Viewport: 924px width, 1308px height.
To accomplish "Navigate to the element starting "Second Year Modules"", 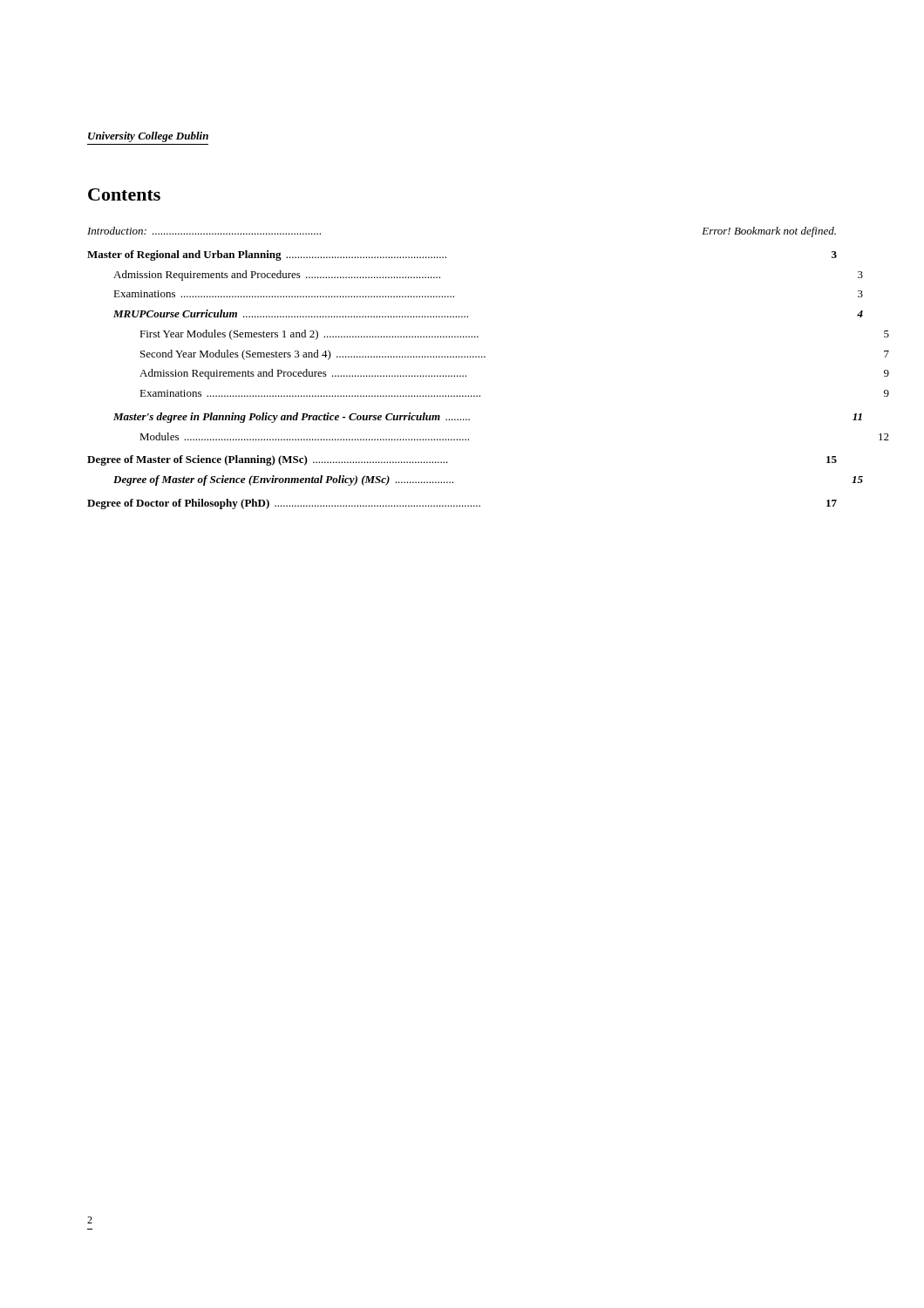I will pyautogui.click(x=312, y=354).
